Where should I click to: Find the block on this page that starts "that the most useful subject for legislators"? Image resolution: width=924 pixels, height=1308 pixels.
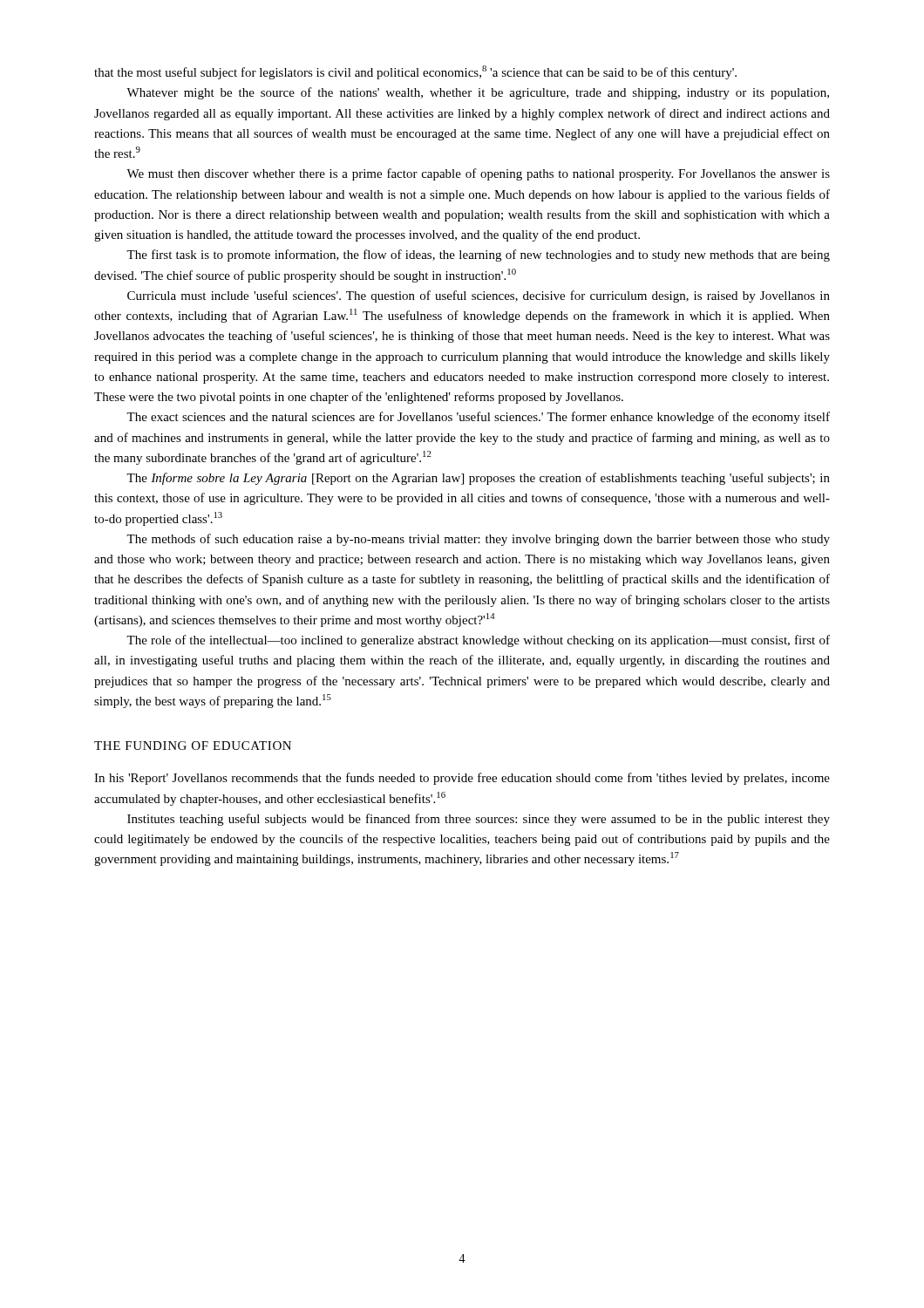tap(462, 73)
